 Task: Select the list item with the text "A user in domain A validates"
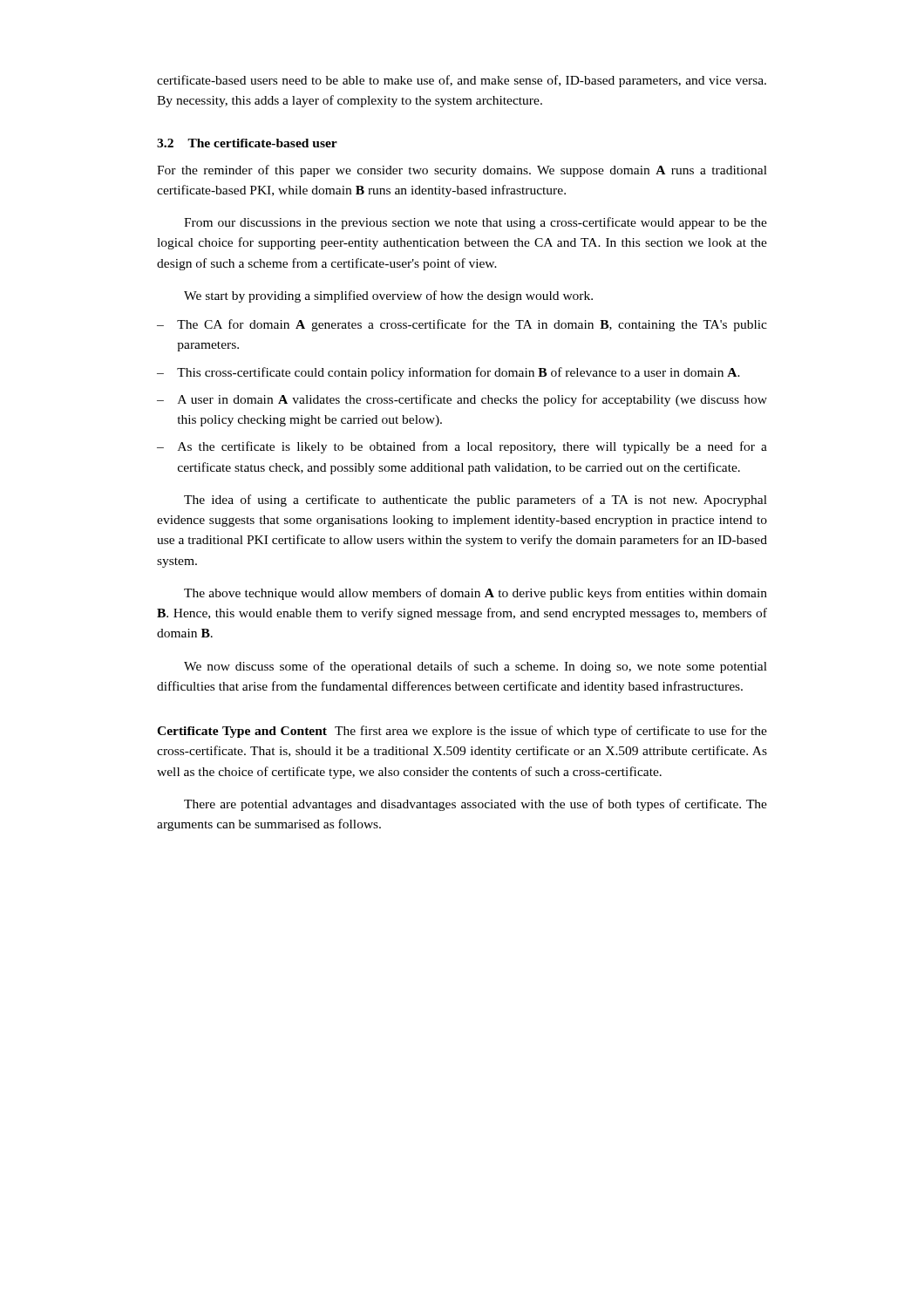(472, 409)
